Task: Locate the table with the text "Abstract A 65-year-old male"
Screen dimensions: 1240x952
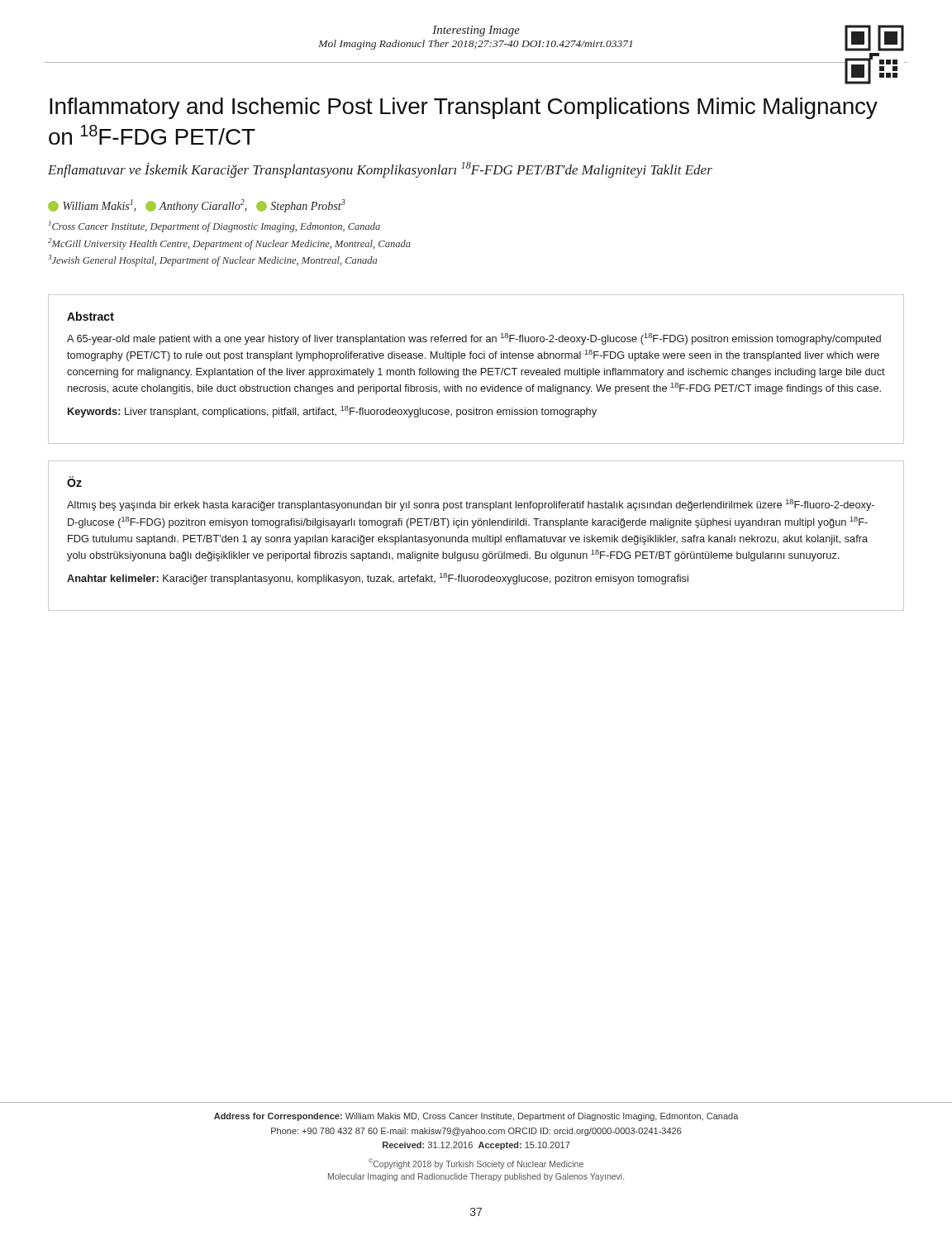Action: 476,369
